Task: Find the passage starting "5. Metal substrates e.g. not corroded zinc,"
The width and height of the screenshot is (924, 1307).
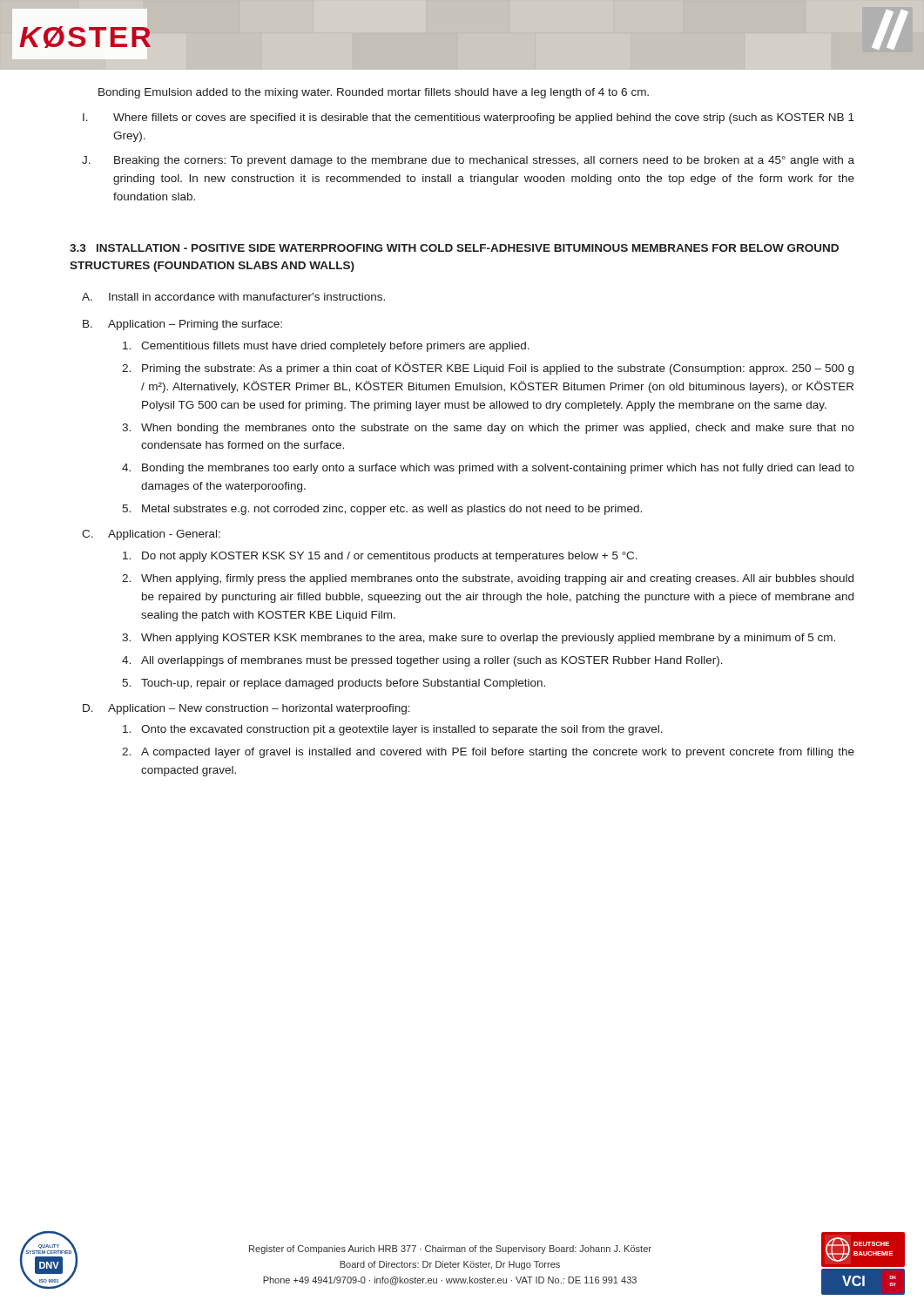Action: coord(382,509)
